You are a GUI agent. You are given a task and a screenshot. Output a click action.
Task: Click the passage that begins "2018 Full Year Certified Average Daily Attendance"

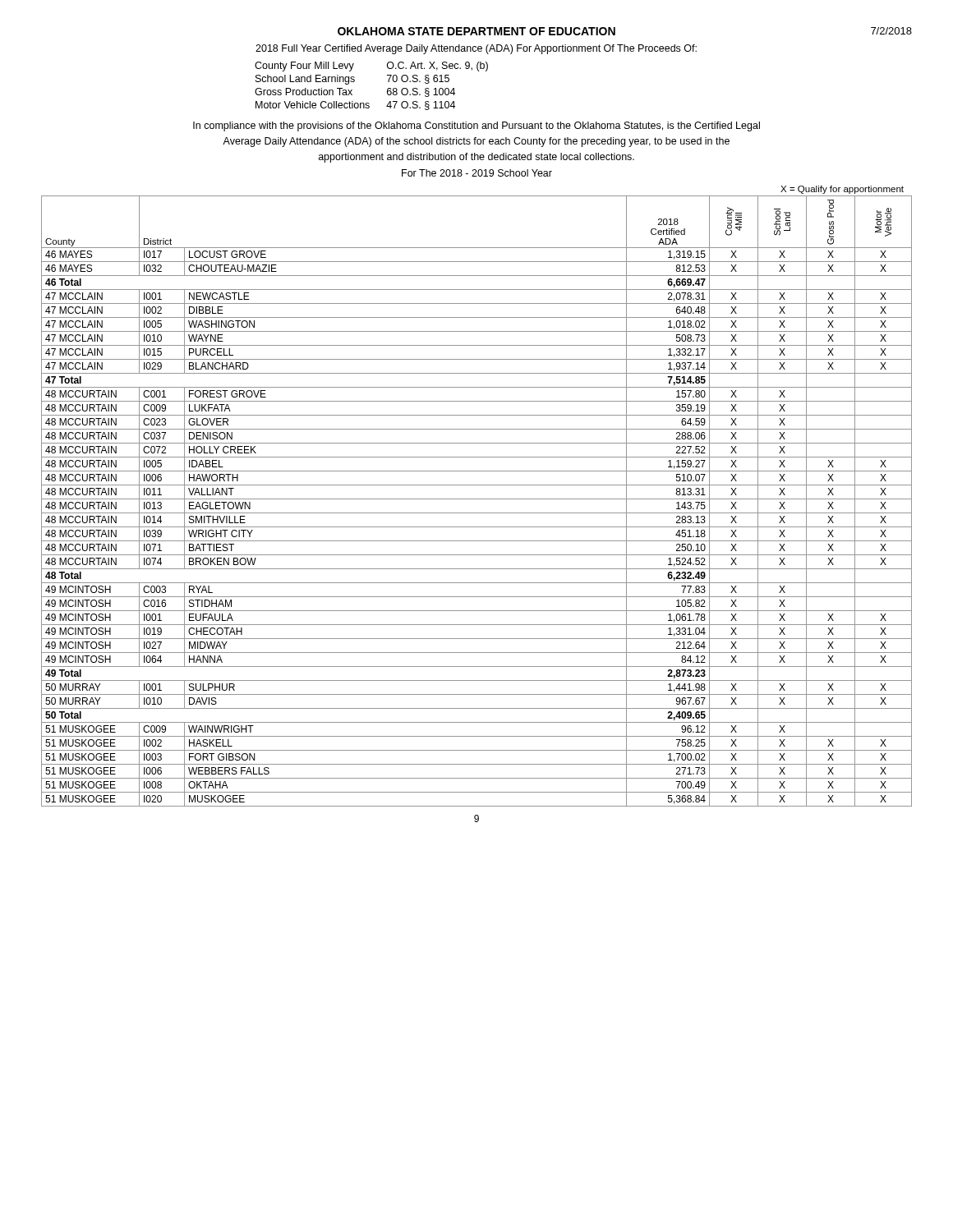[x=476, y=48]
